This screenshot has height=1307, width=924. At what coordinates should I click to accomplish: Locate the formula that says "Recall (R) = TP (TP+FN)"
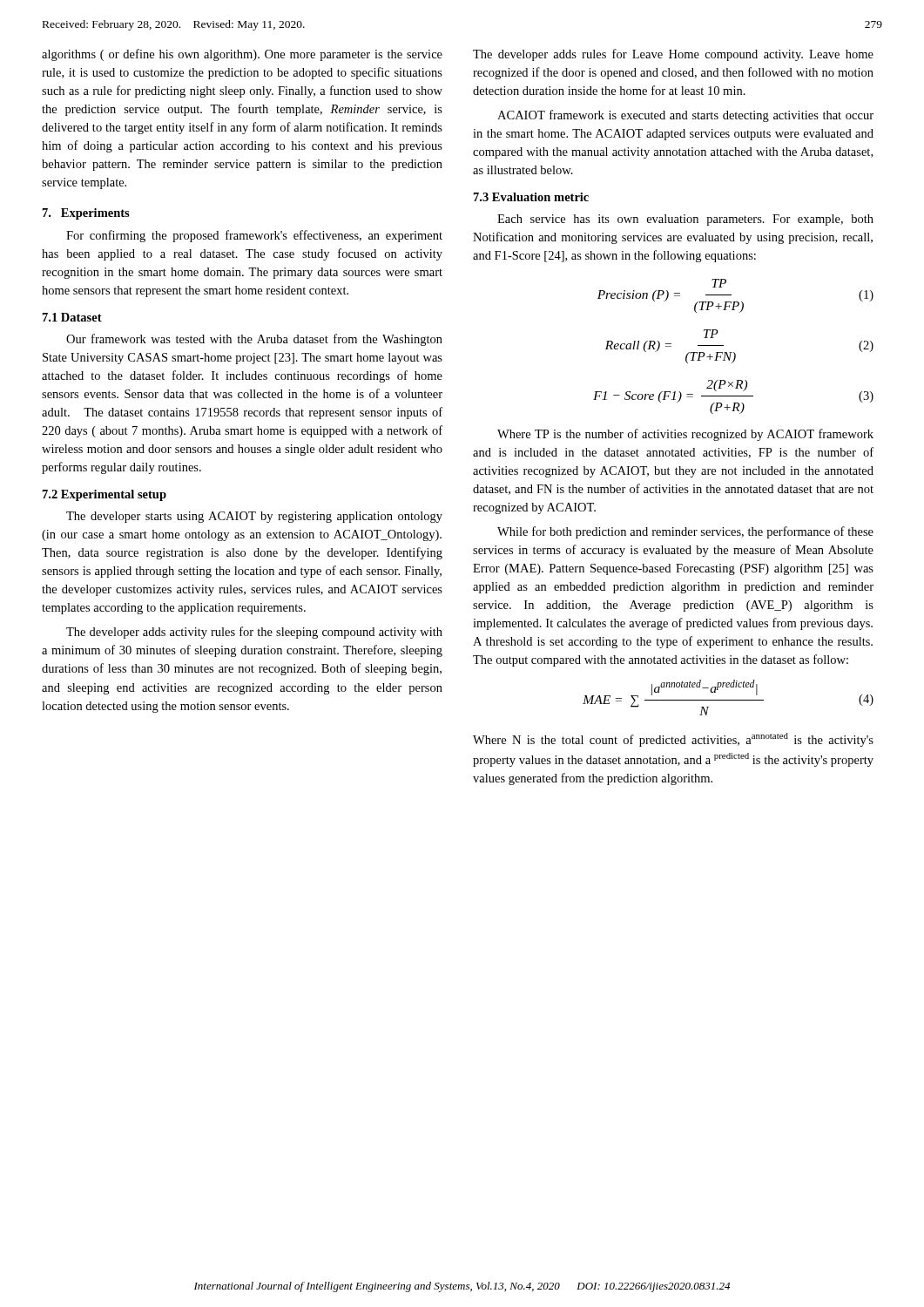point(739,345)
